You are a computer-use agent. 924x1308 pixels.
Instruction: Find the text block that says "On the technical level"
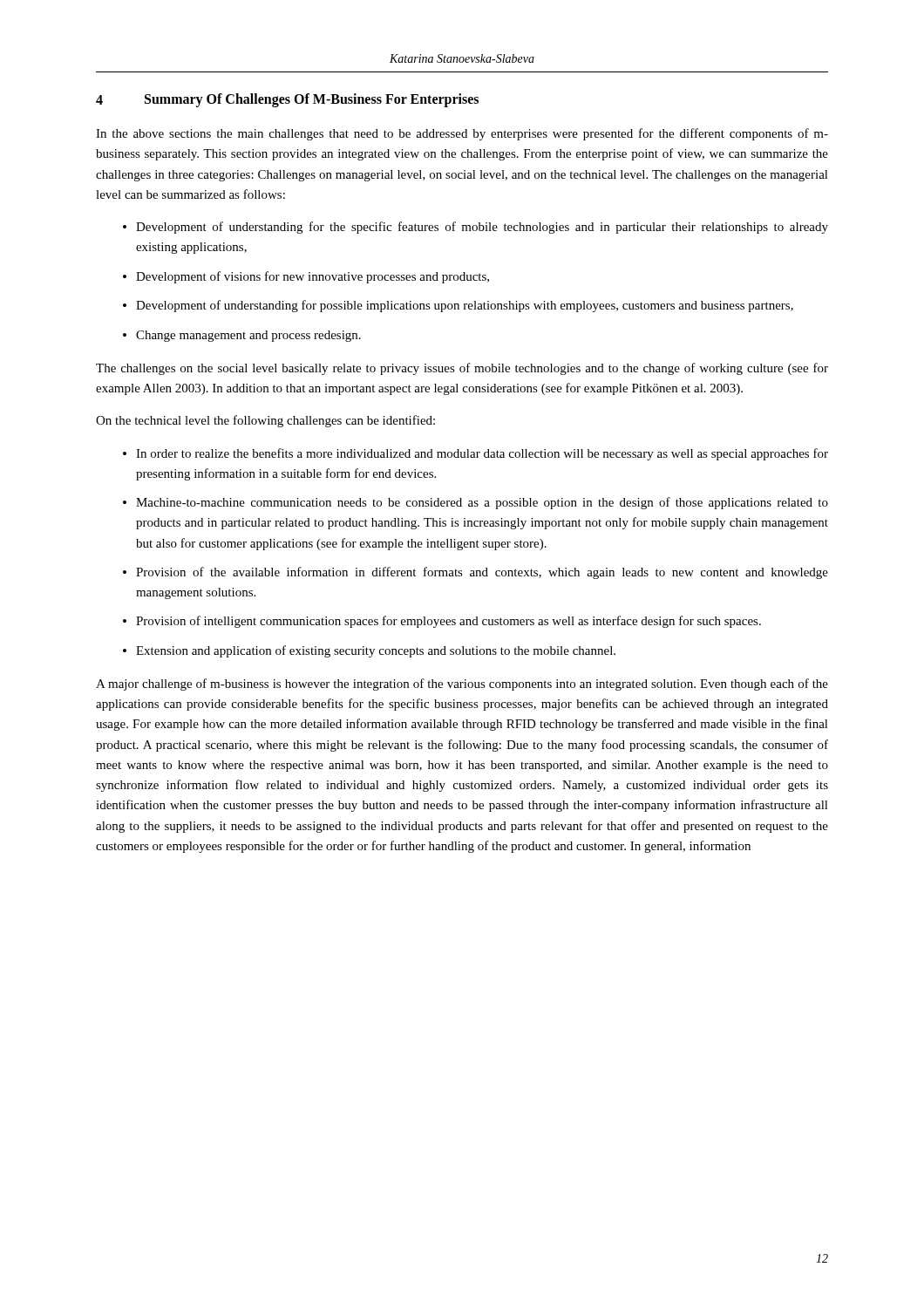pos(266,421)
